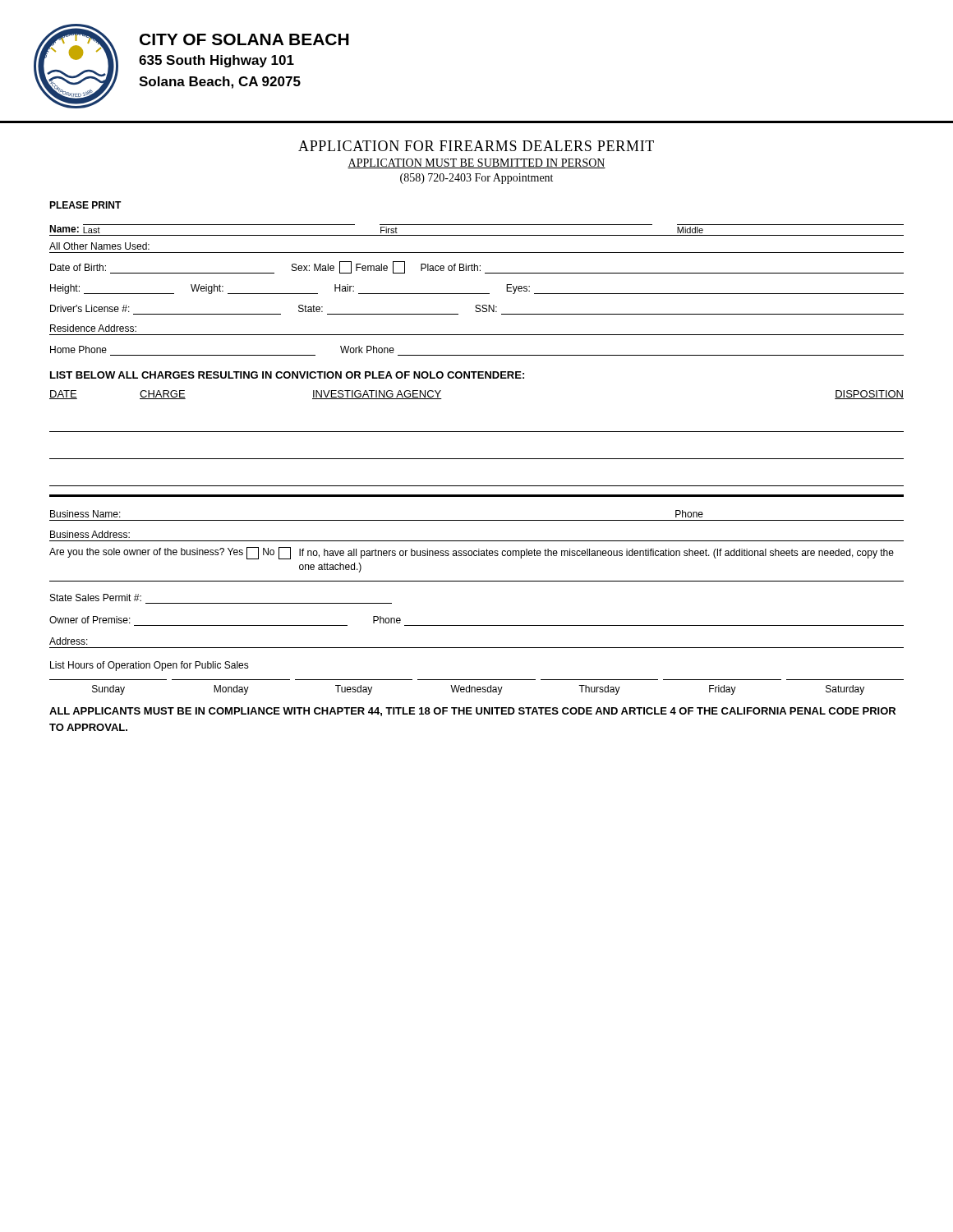This screenshot has width=953, height=1232.
Task: Select the text block starting "All Other Names Used:"
Action: click(476, 245)
